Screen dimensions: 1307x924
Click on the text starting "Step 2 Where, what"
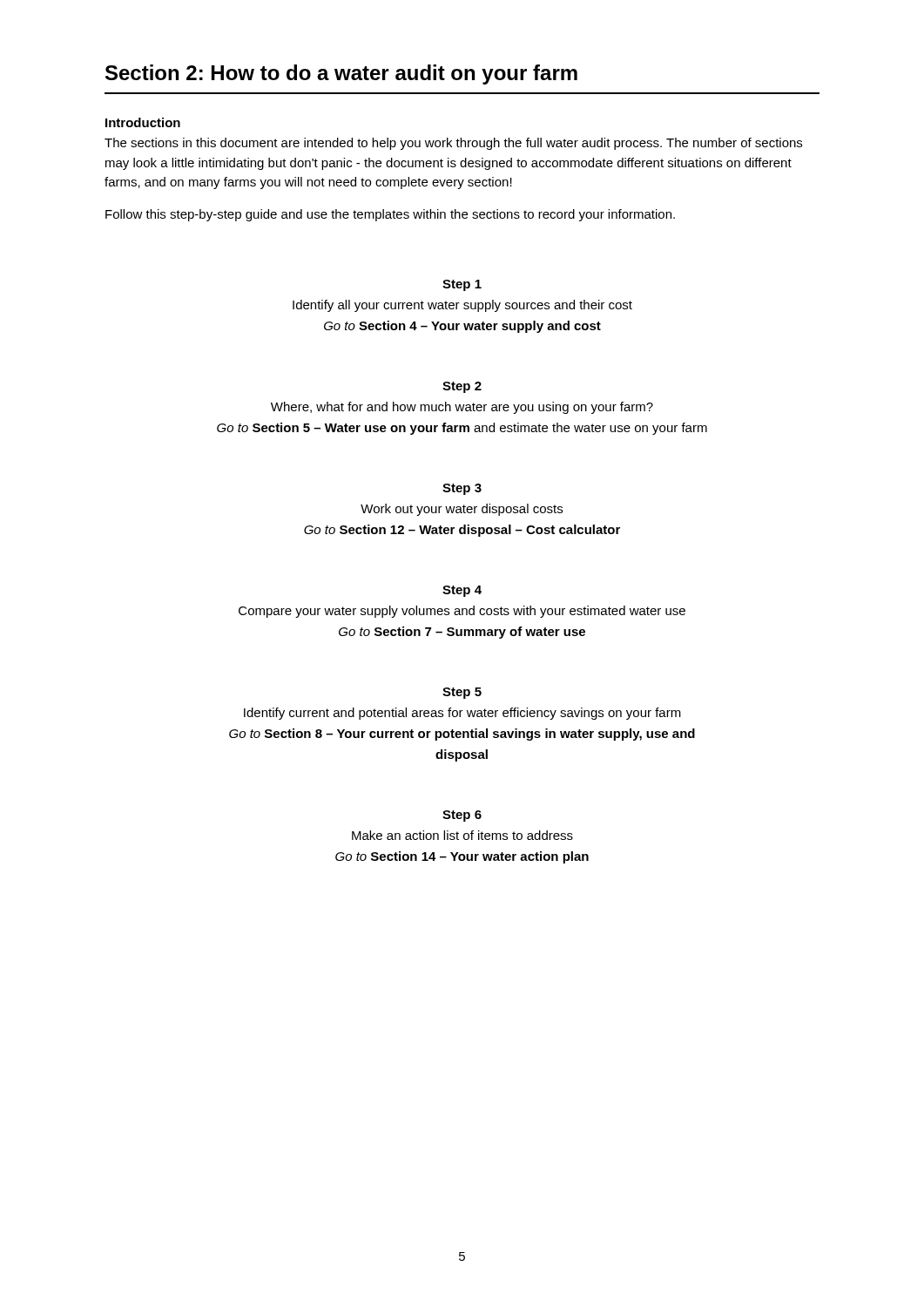[462, 408]
